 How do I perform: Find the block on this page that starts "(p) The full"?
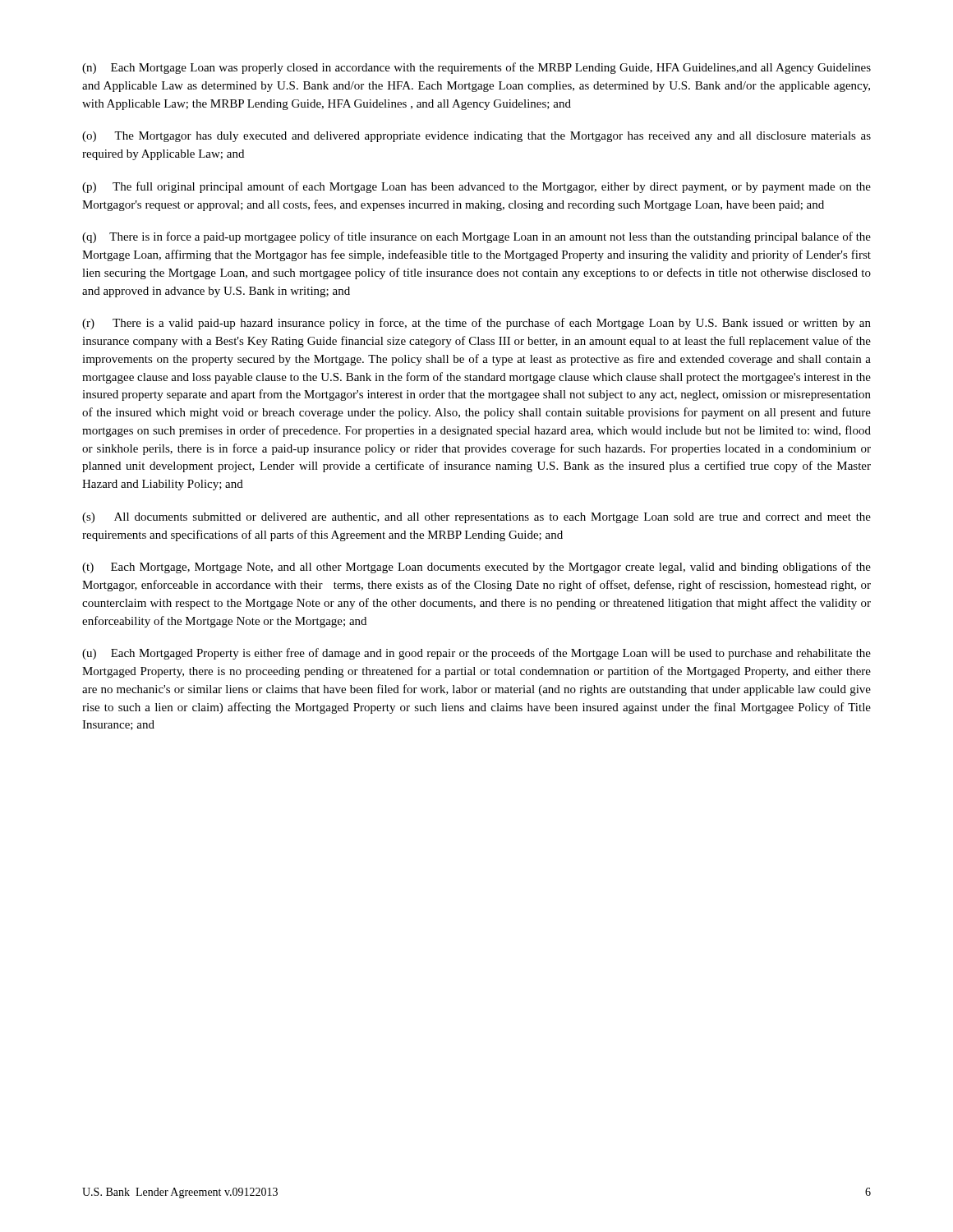tap(476, 195)
